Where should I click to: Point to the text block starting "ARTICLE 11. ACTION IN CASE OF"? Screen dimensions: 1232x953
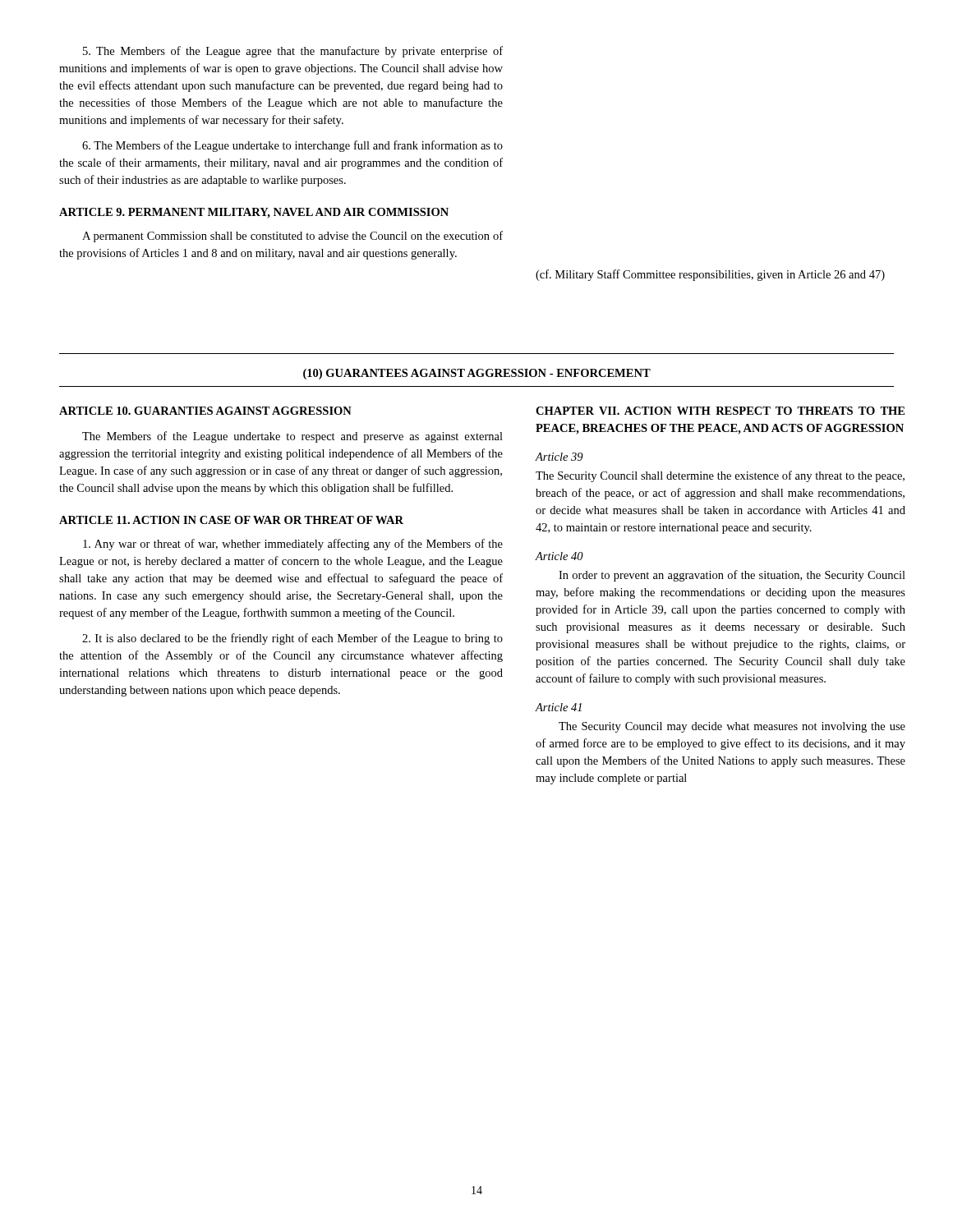[x=281, y=520]
